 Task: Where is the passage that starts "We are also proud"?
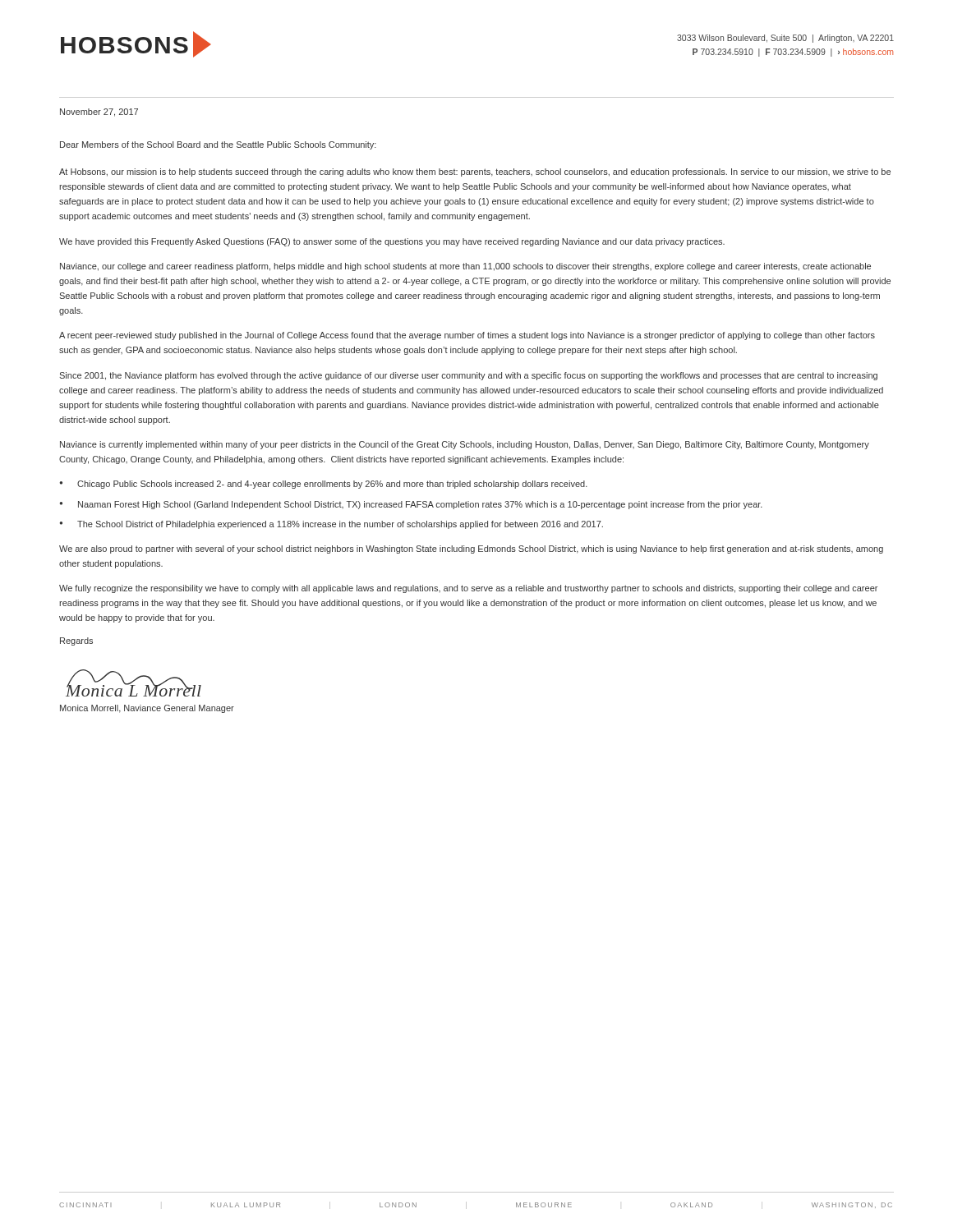pyautogui.click(x=471, y=556)
